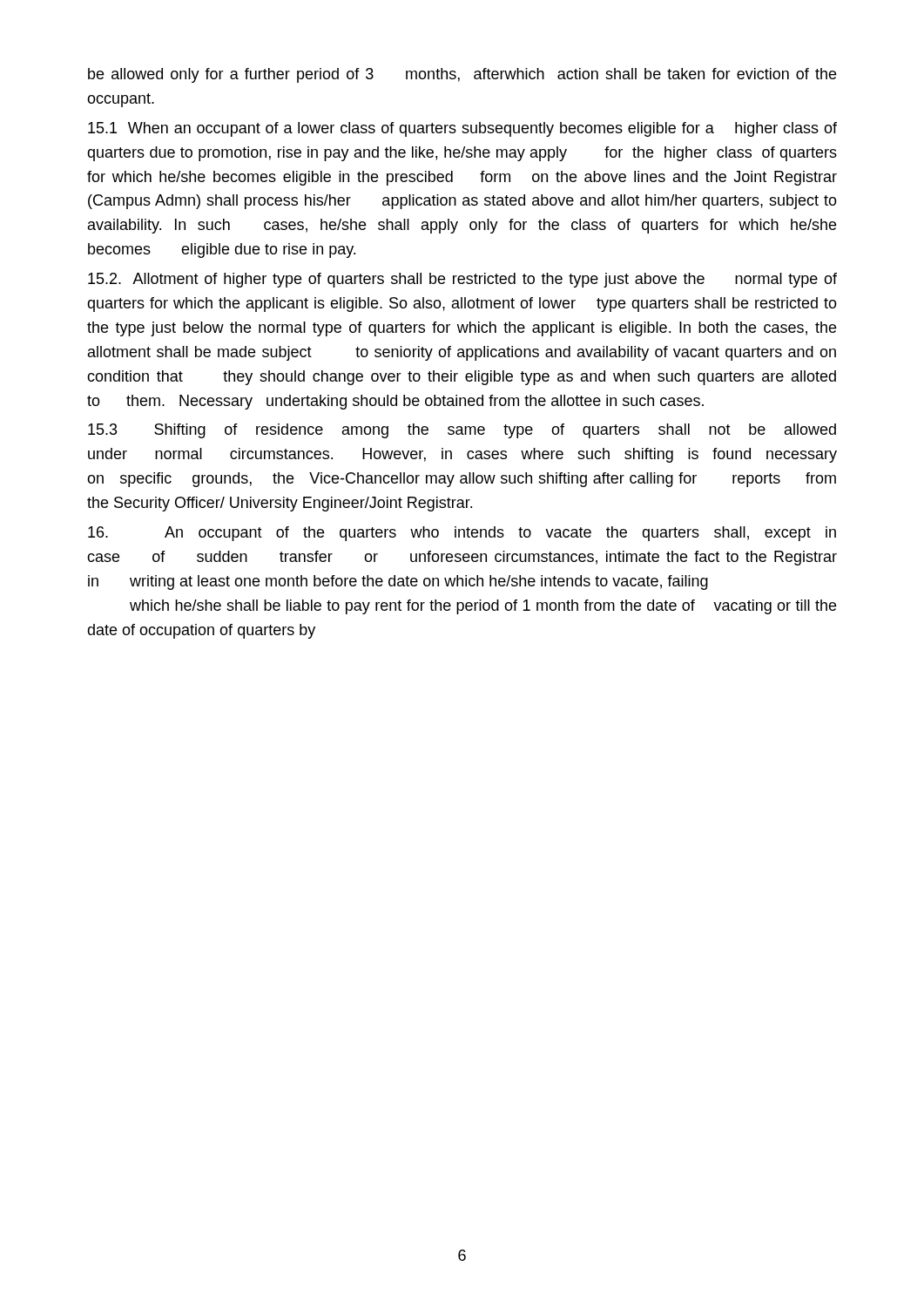The height and width of the screenshot is (1307, 924).
Task: Point to the element starting "An occupant of the quarters who"
Action: point(462,581)
